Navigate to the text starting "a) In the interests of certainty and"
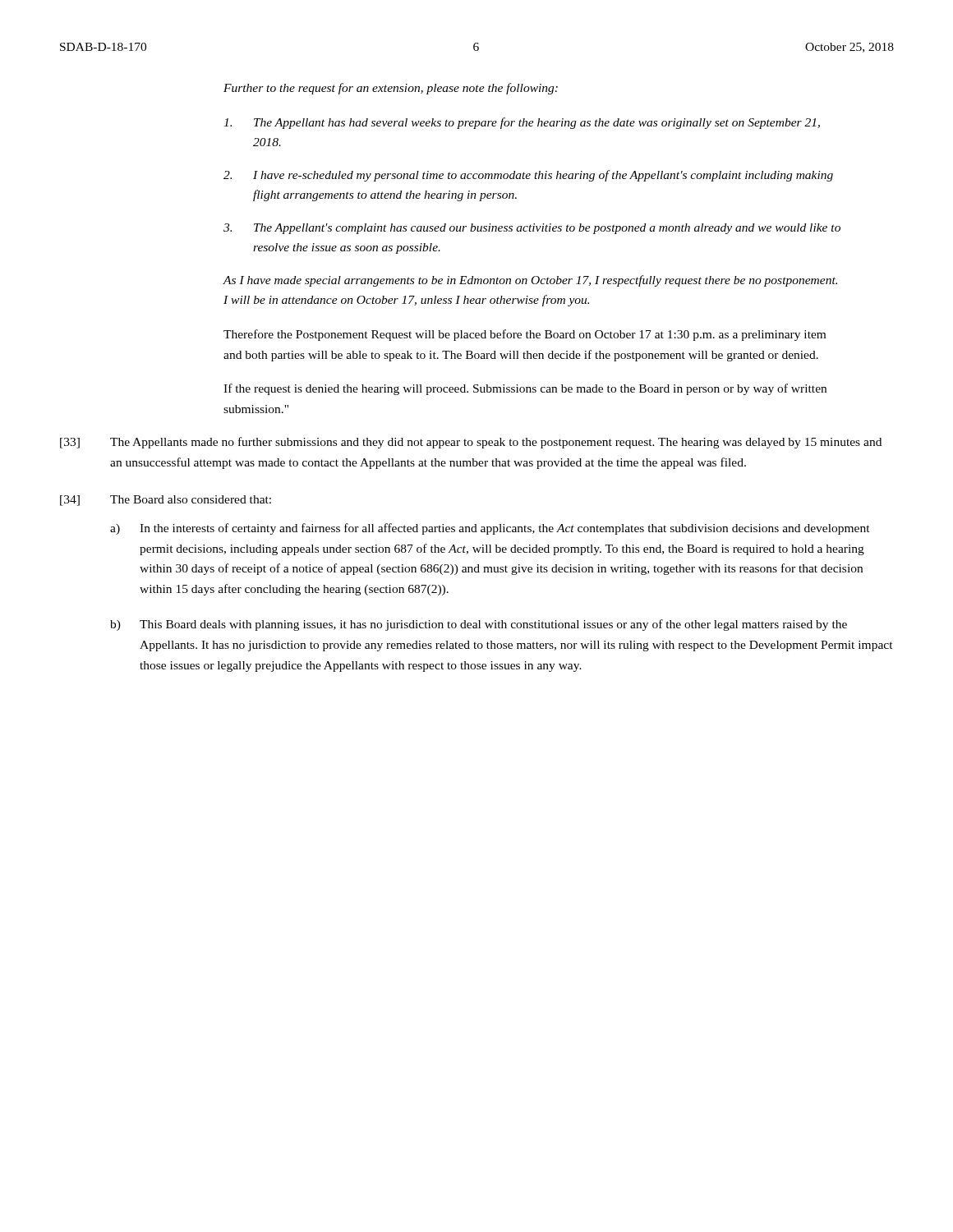The height and width of the screenshot is (1232, 953). 502,559
